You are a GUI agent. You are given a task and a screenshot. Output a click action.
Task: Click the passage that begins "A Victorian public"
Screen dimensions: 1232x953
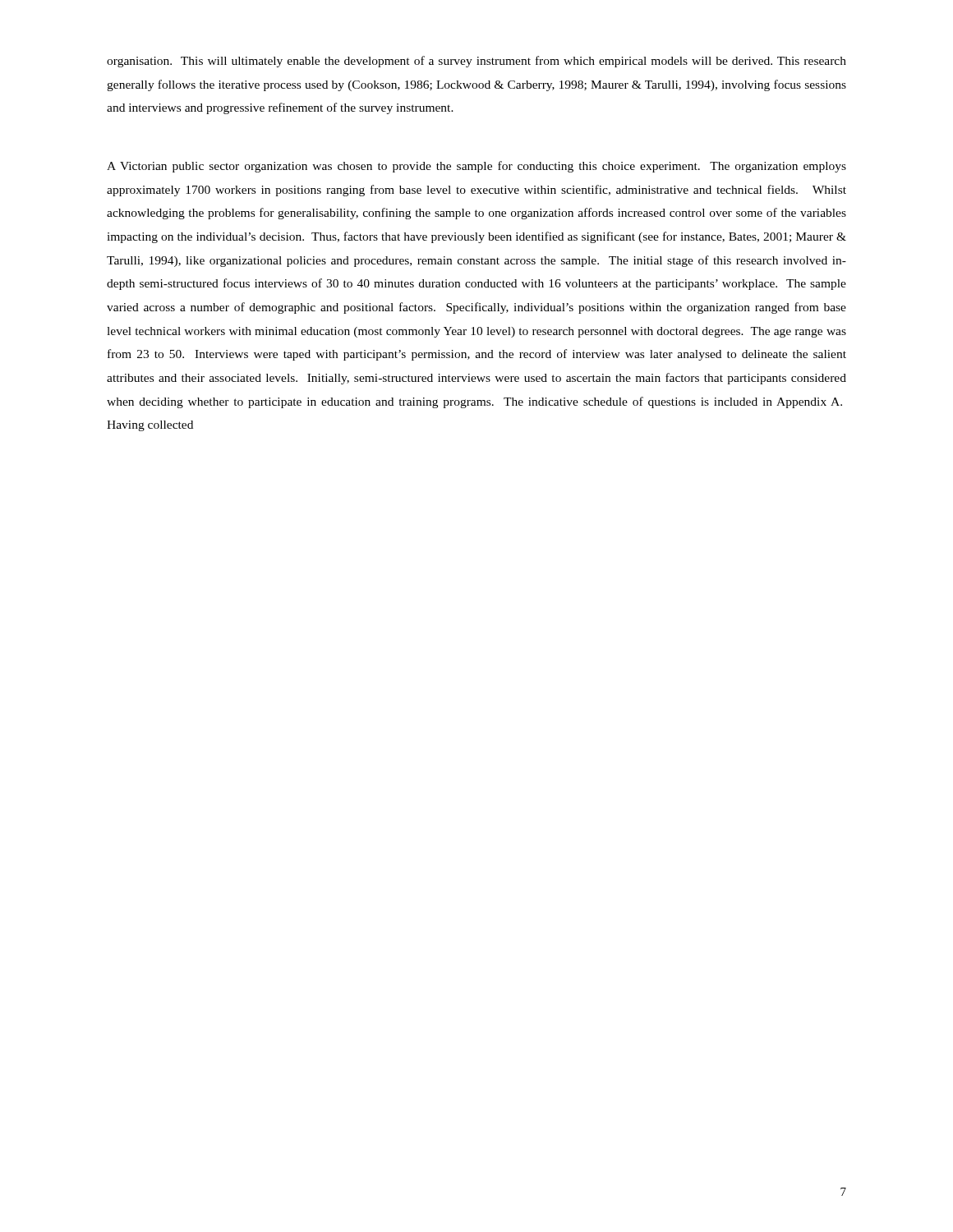(476, 295)
